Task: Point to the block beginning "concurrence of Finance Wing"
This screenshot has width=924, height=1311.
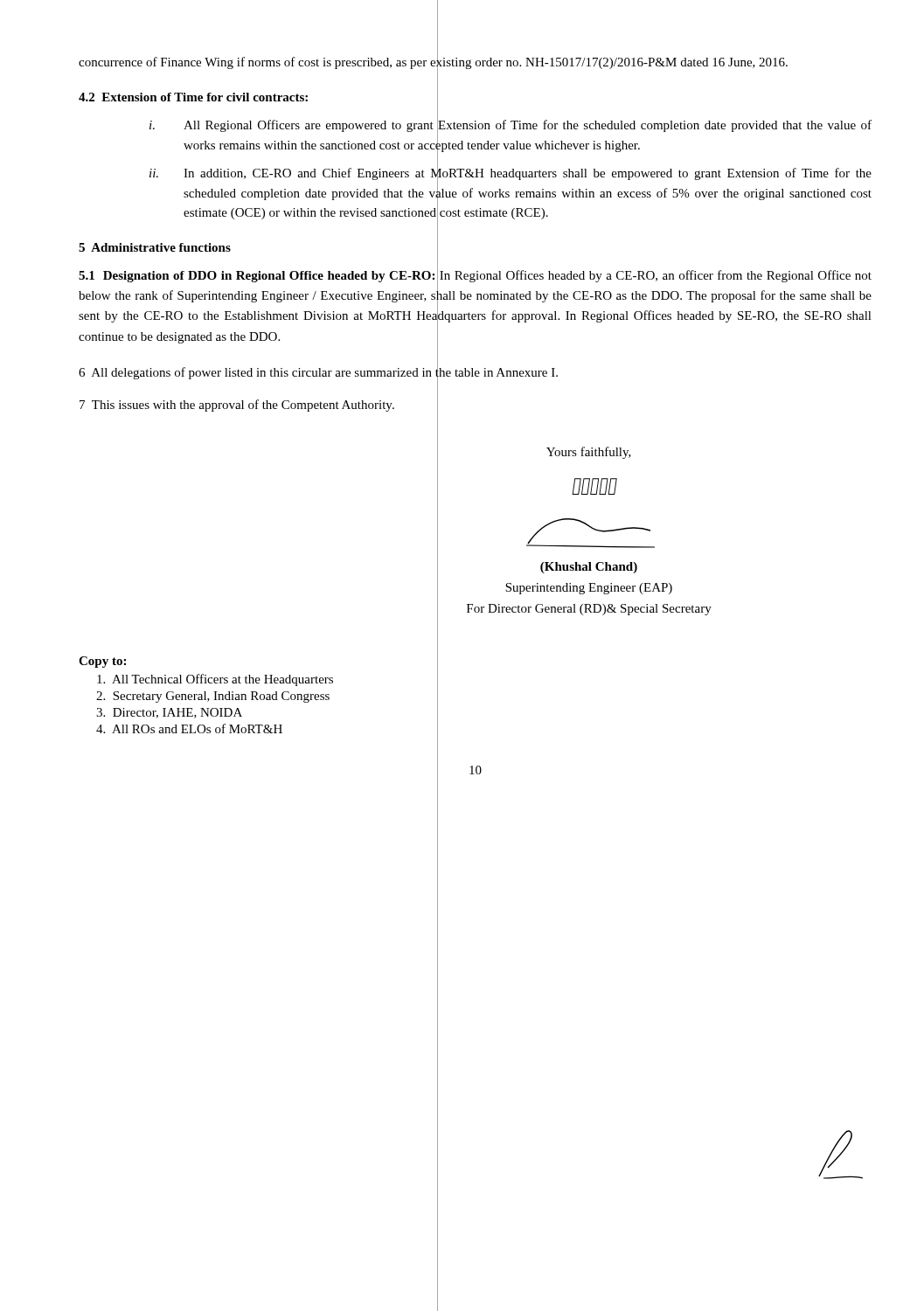Action: point(433,62)
